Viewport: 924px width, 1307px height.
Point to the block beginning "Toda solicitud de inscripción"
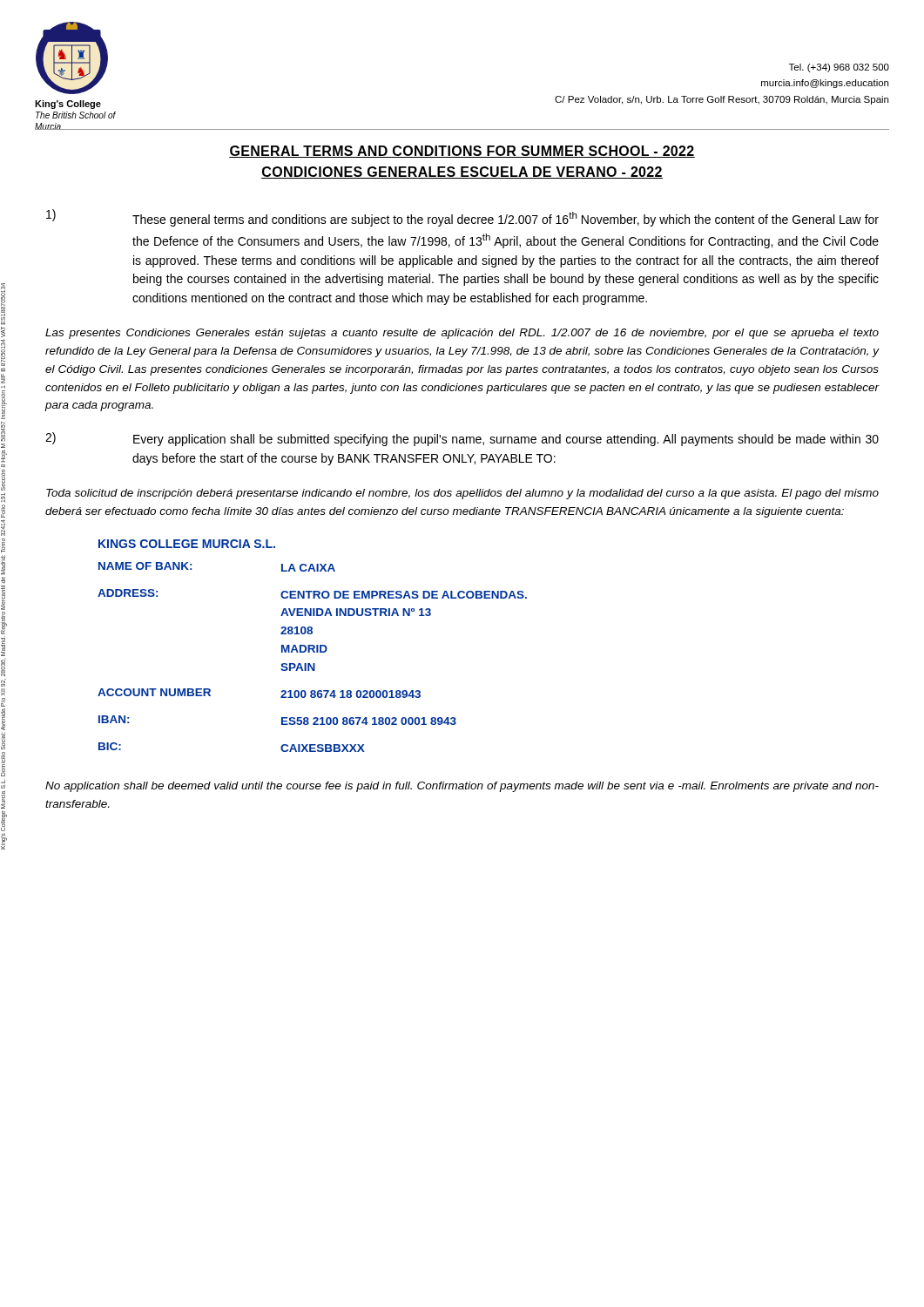point(462,502)
